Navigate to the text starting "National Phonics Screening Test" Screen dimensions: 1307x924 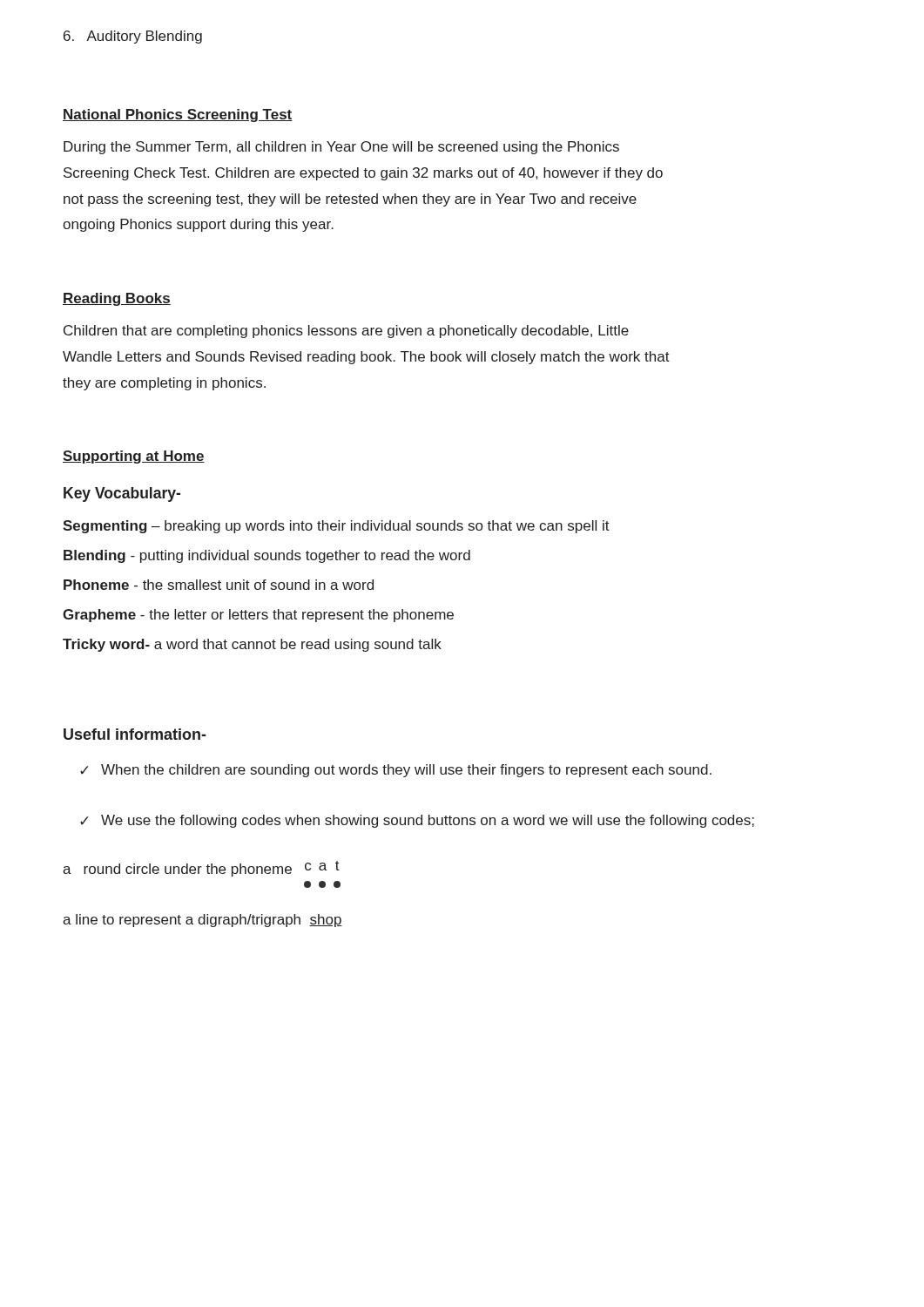point(177,115)
